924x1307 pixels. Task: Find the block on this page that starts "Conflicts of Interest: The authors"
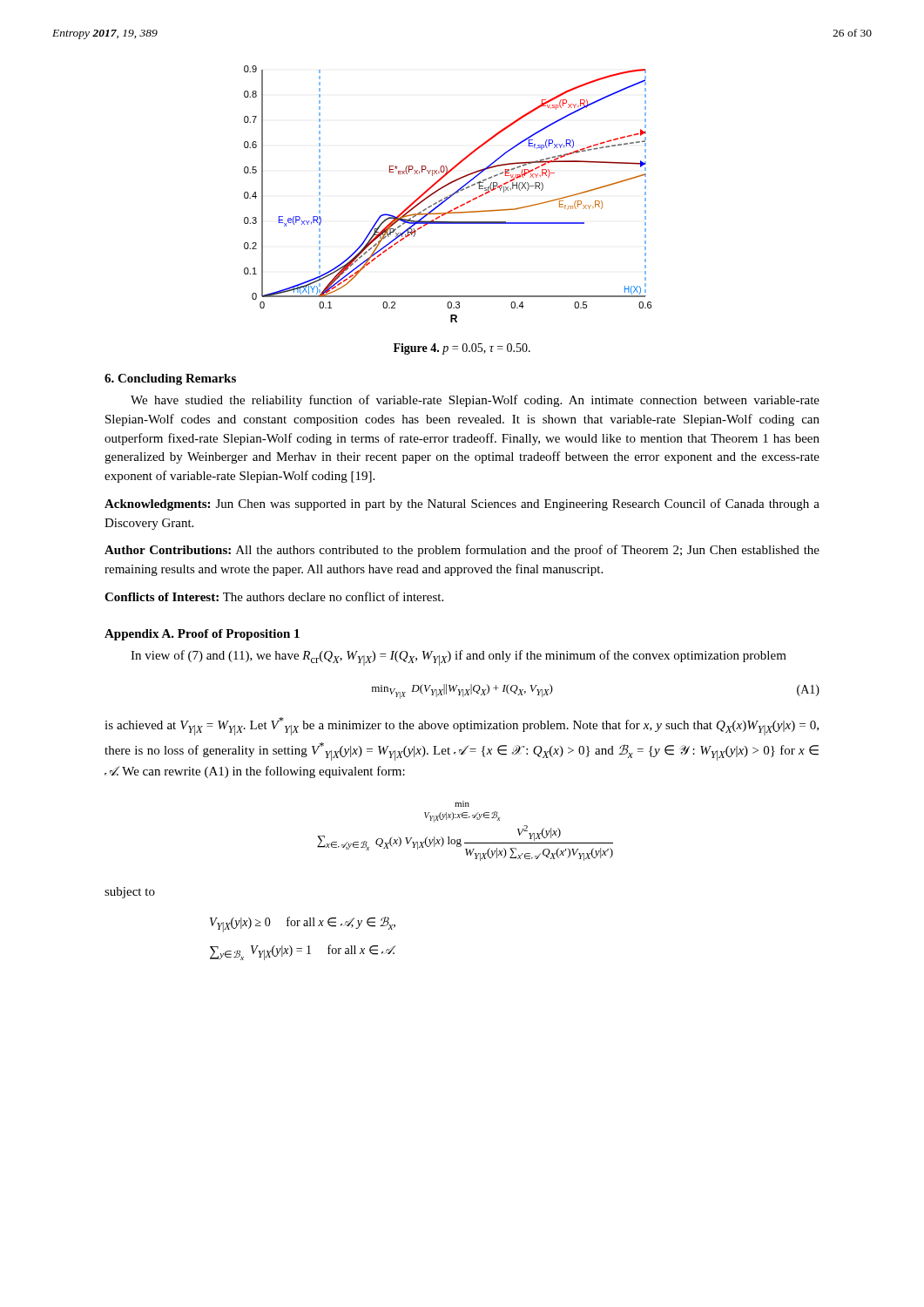(274, 596)
